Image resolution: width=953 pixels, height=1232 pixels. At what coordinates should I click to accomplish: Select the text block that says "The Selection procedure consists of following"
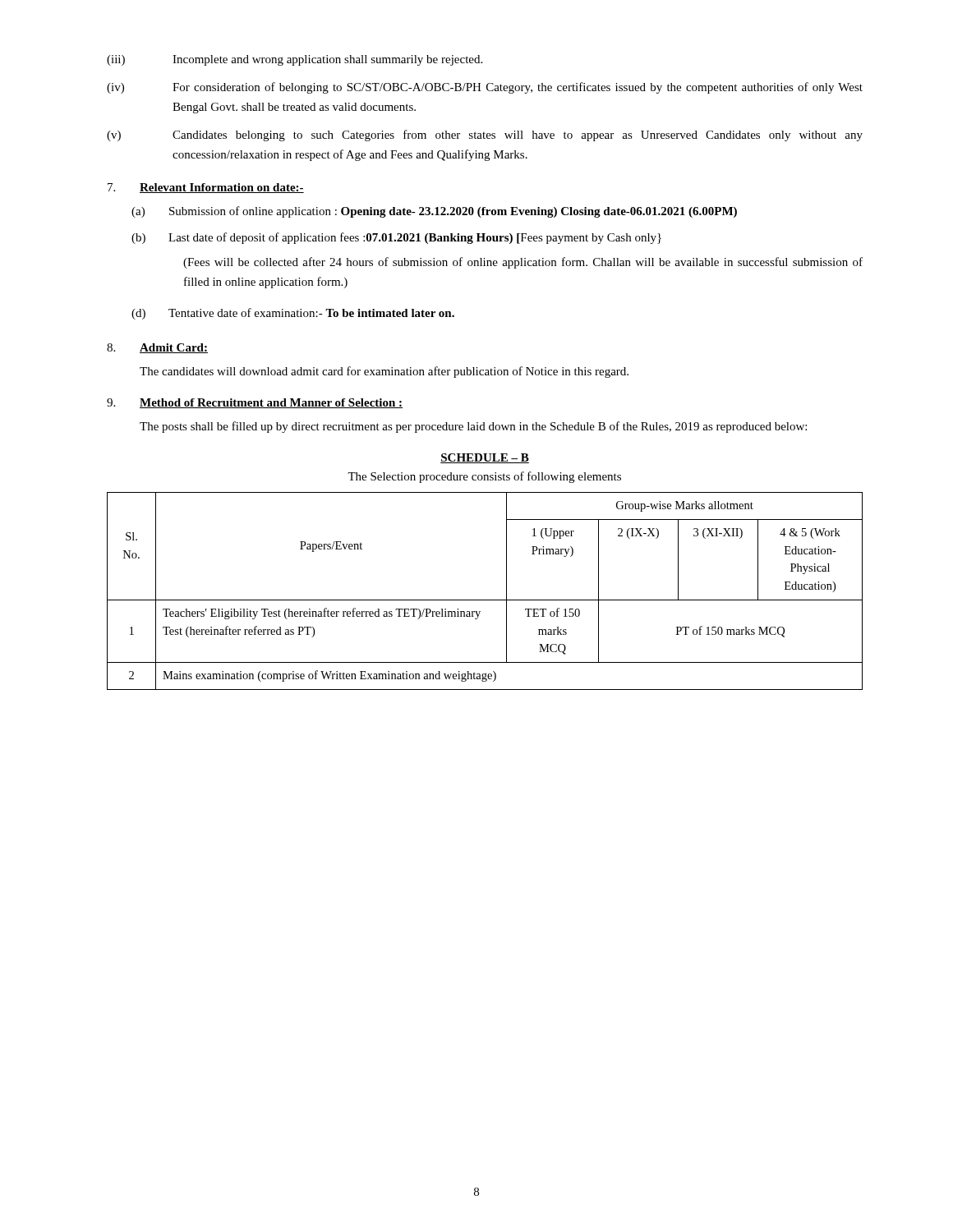click(x=485, y=476)
